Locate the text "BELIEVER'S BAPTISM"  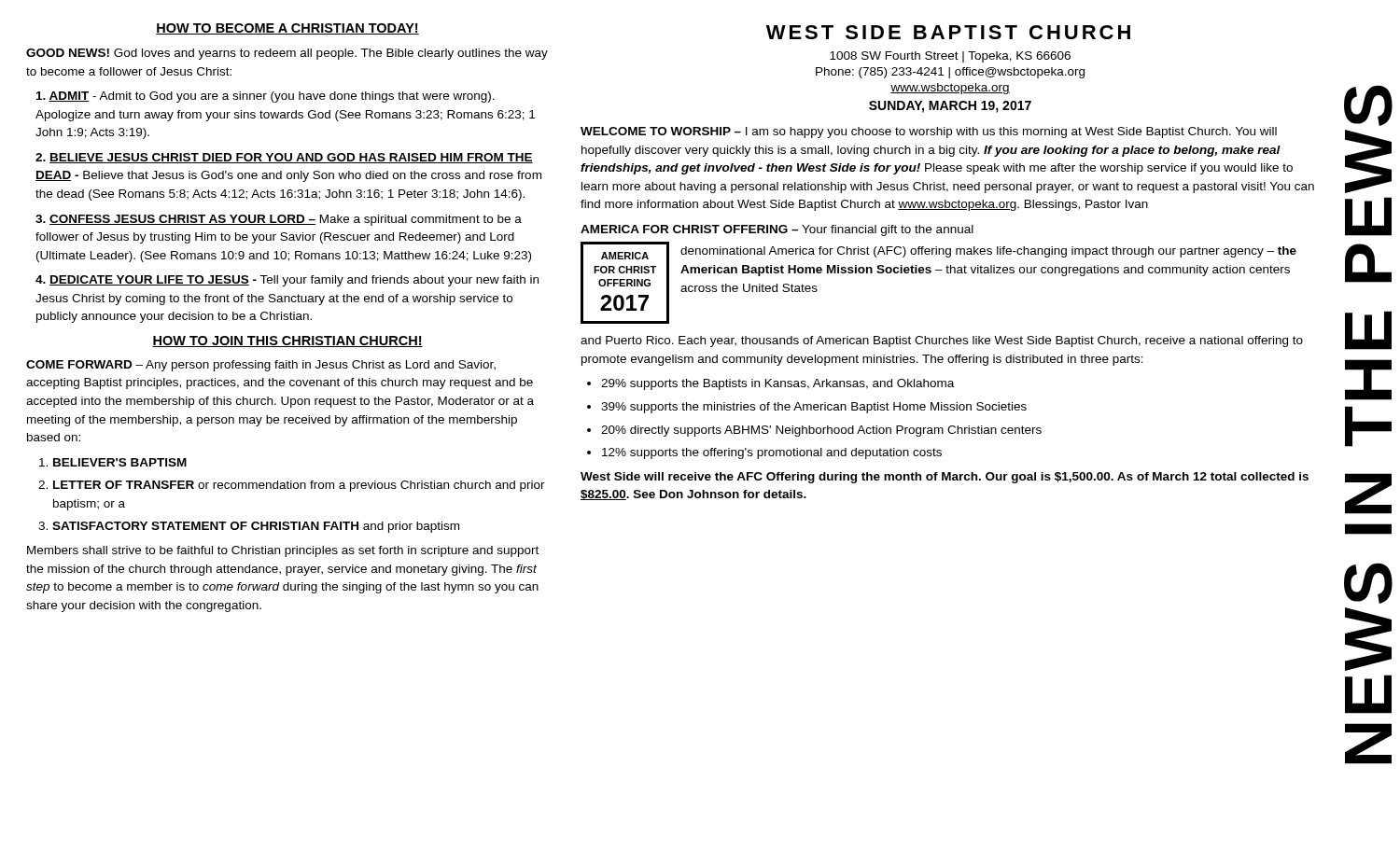pos(120,462)
